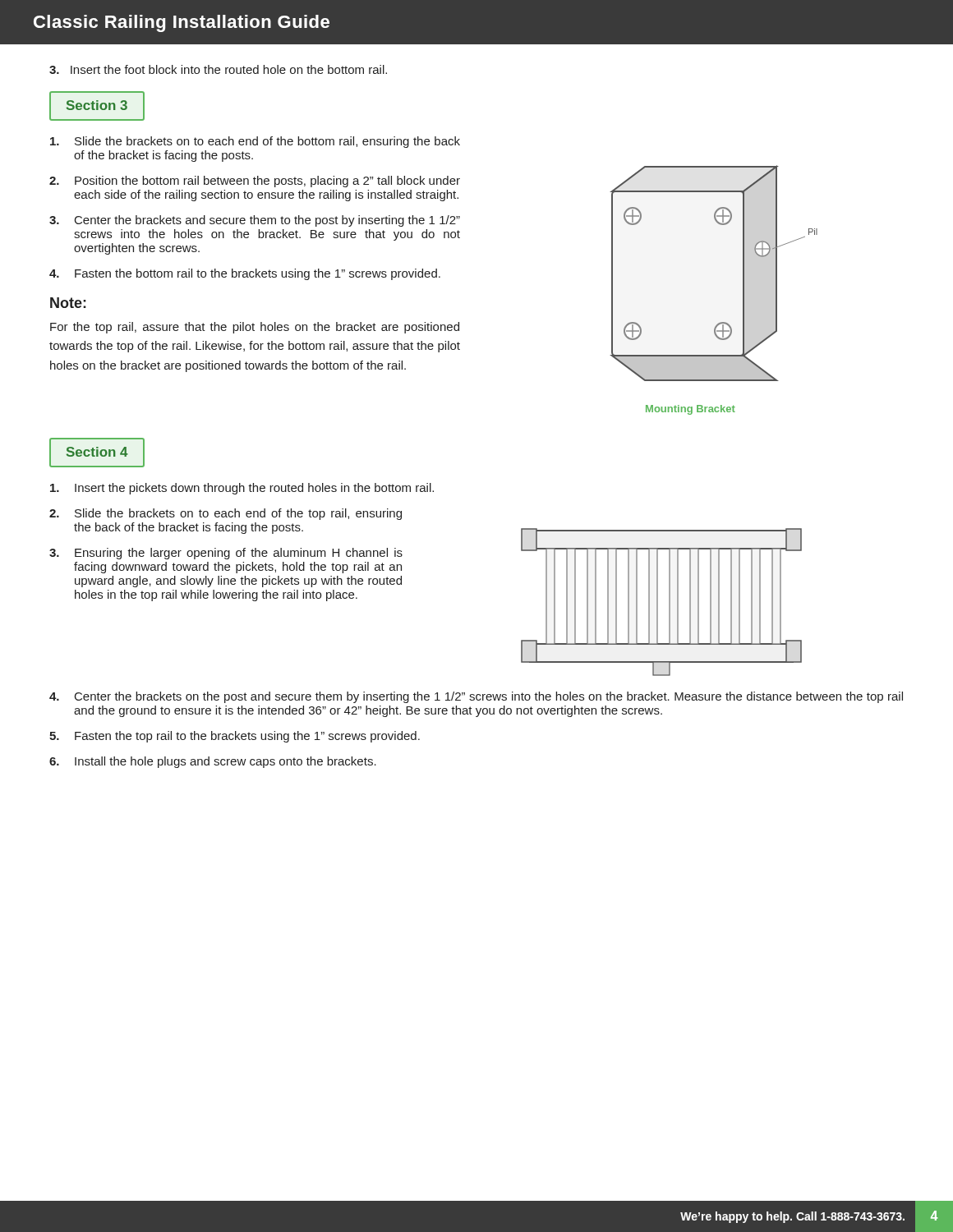This screenshot has height=1232, width=953.
Task: Locate the region starting "4. Fasten the bottom rail to the"
Action: click(255, 273)
